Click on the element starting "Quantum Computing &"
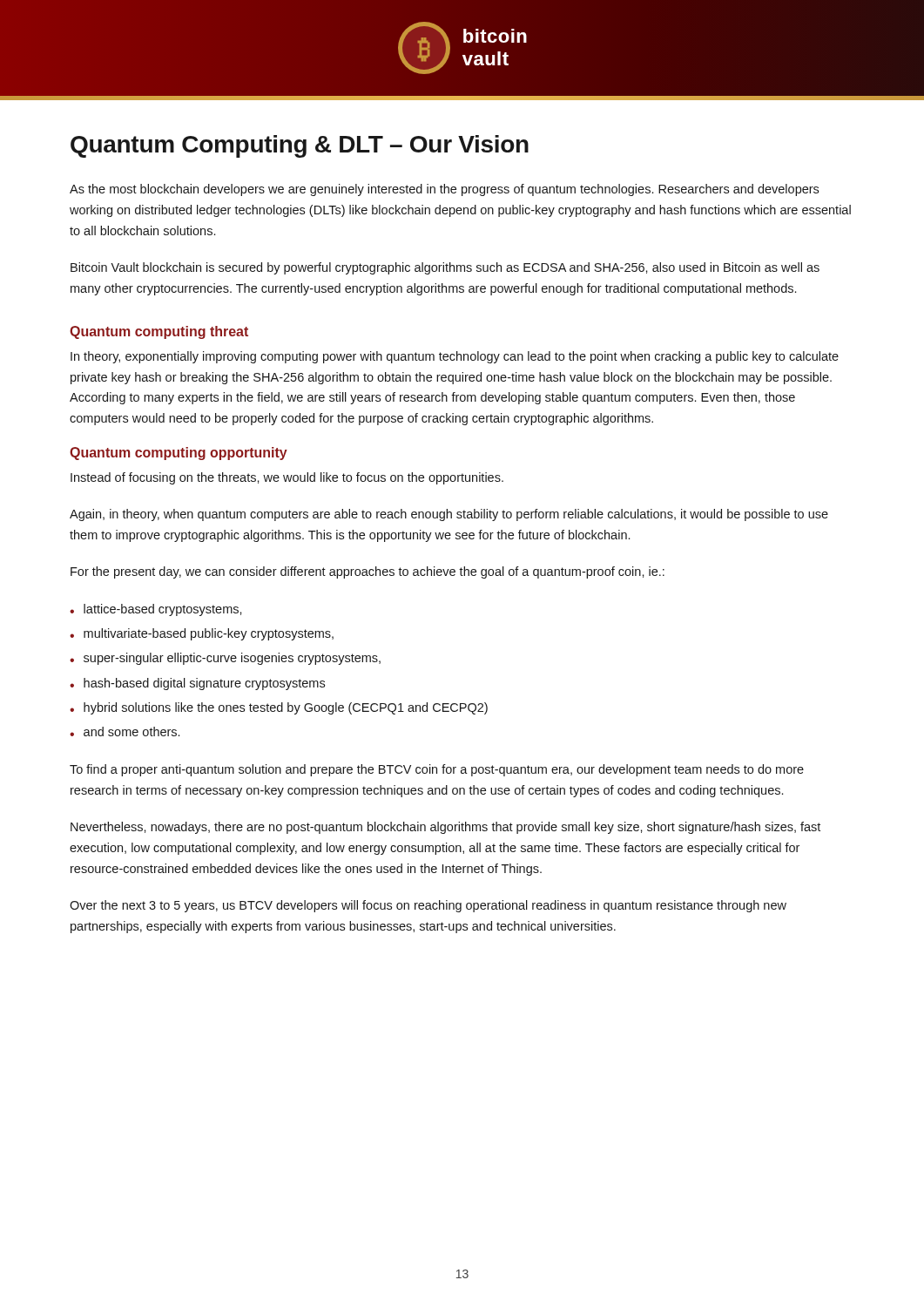This screenshot has width=924, height=1307. [x=462, y=145]
